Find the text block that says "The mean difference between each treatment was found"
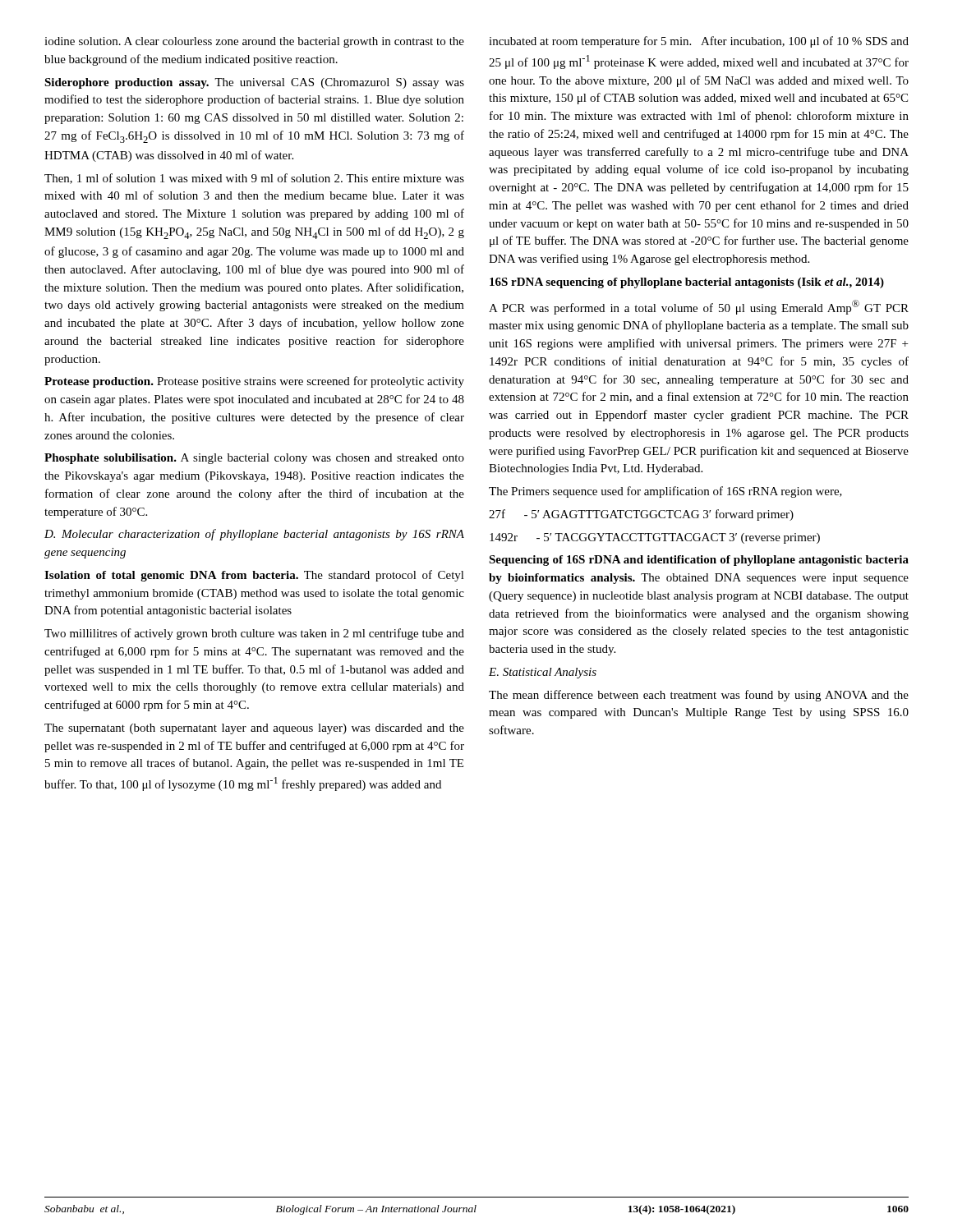This screenshot has width=953, height=1232. coord(699,713)
